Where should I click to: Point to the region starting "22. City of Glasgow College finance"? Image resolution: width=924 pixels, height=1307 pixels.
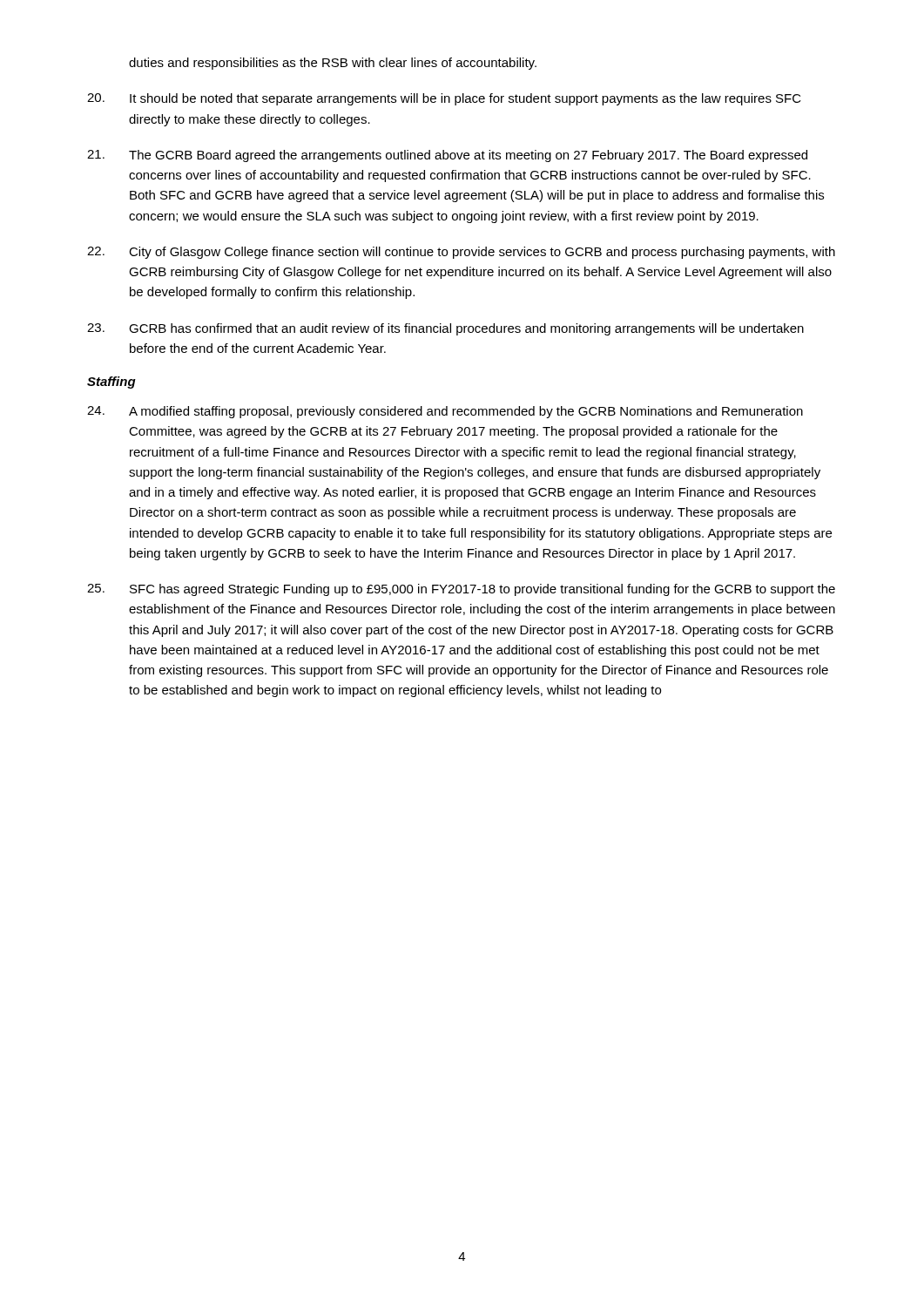[x=462, y=272]
